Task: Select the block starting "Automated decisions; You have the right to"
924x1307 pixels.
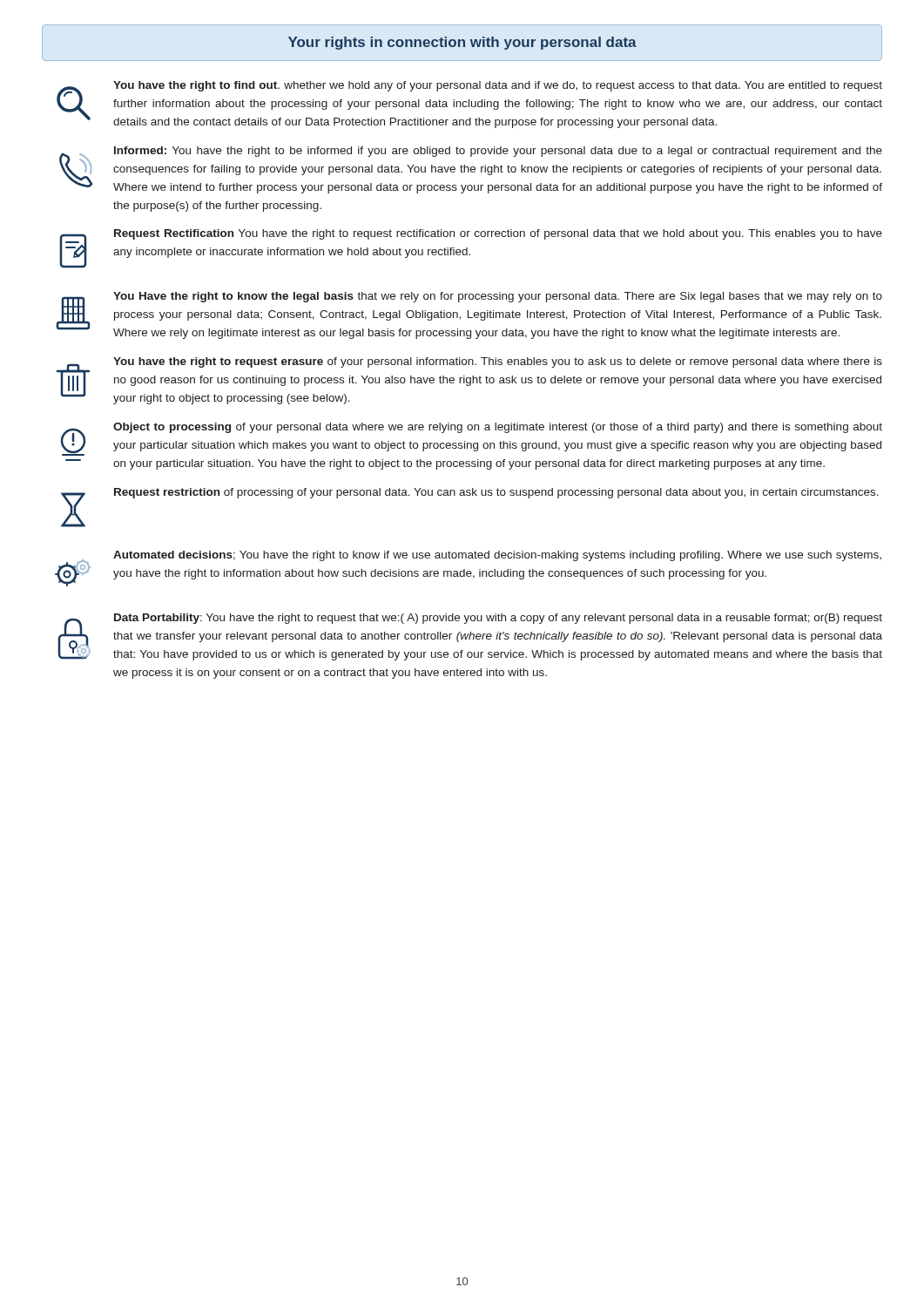Action: pos(462,571)
